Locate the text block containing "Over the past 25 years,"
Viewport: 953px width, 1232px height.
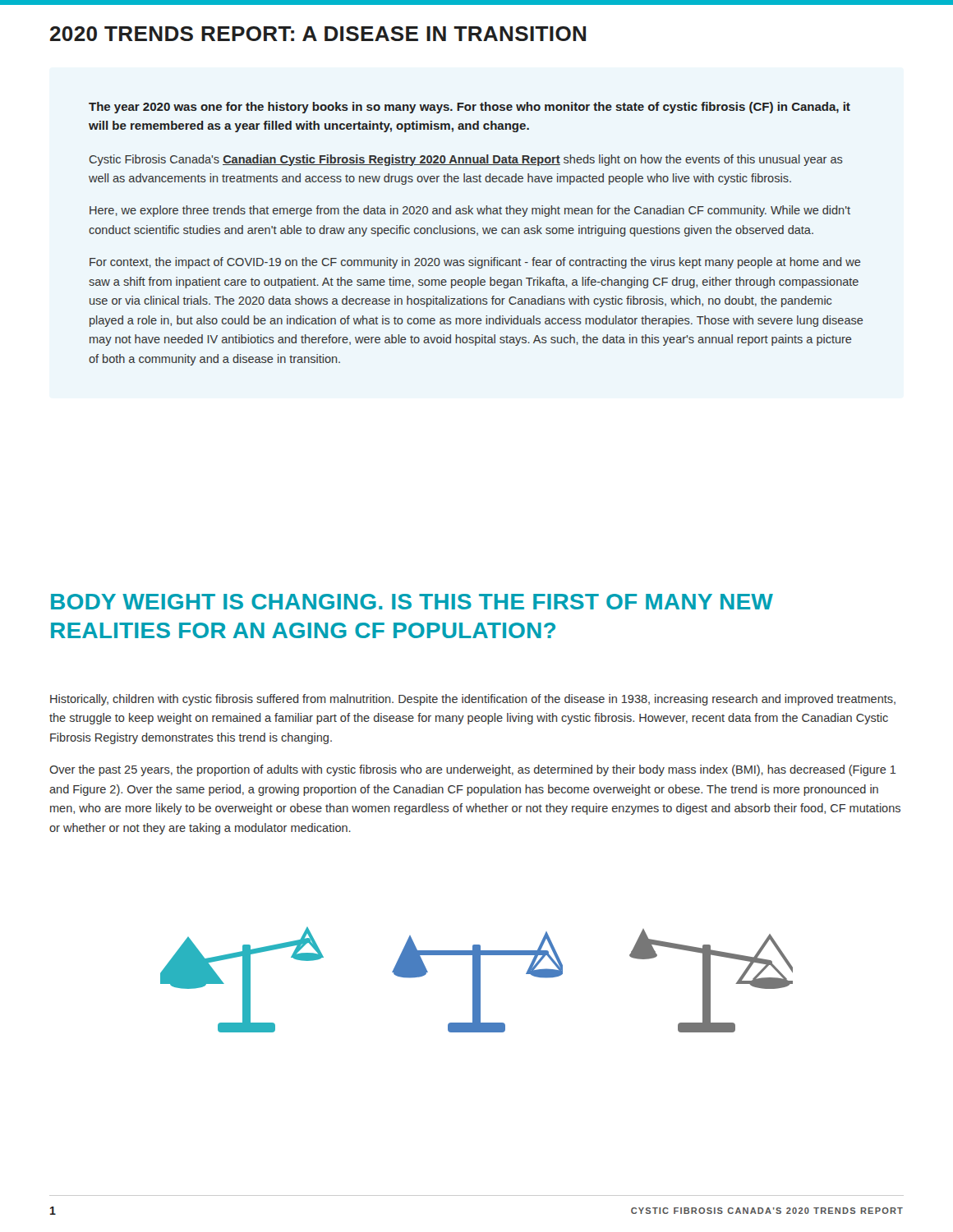click(x=475, y=799)
